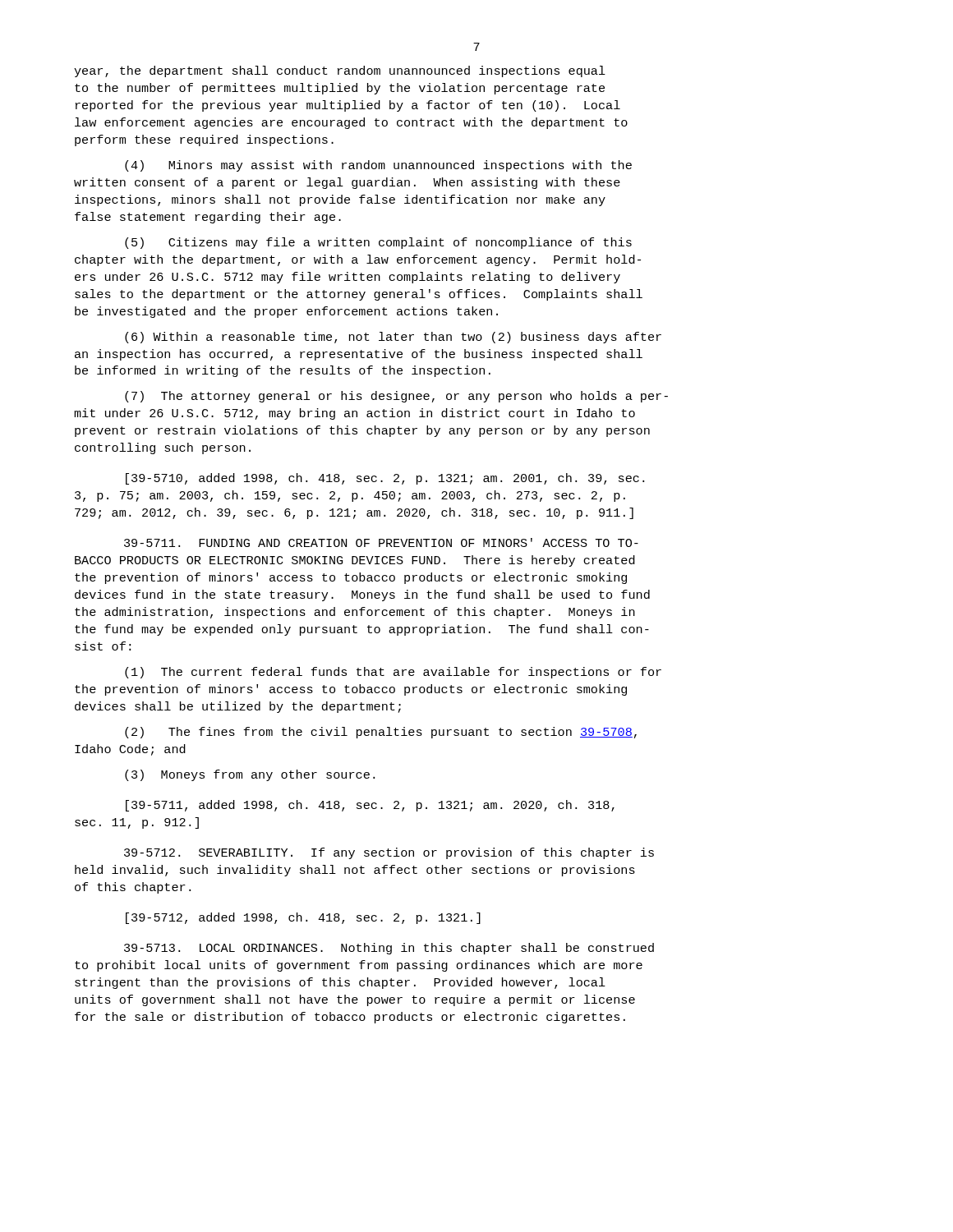Click on the region starting "[39-5711, added 1998, ch. 418,"
Image resolution: width=953 pixels, height=1232 pixels.
(476, 815)
